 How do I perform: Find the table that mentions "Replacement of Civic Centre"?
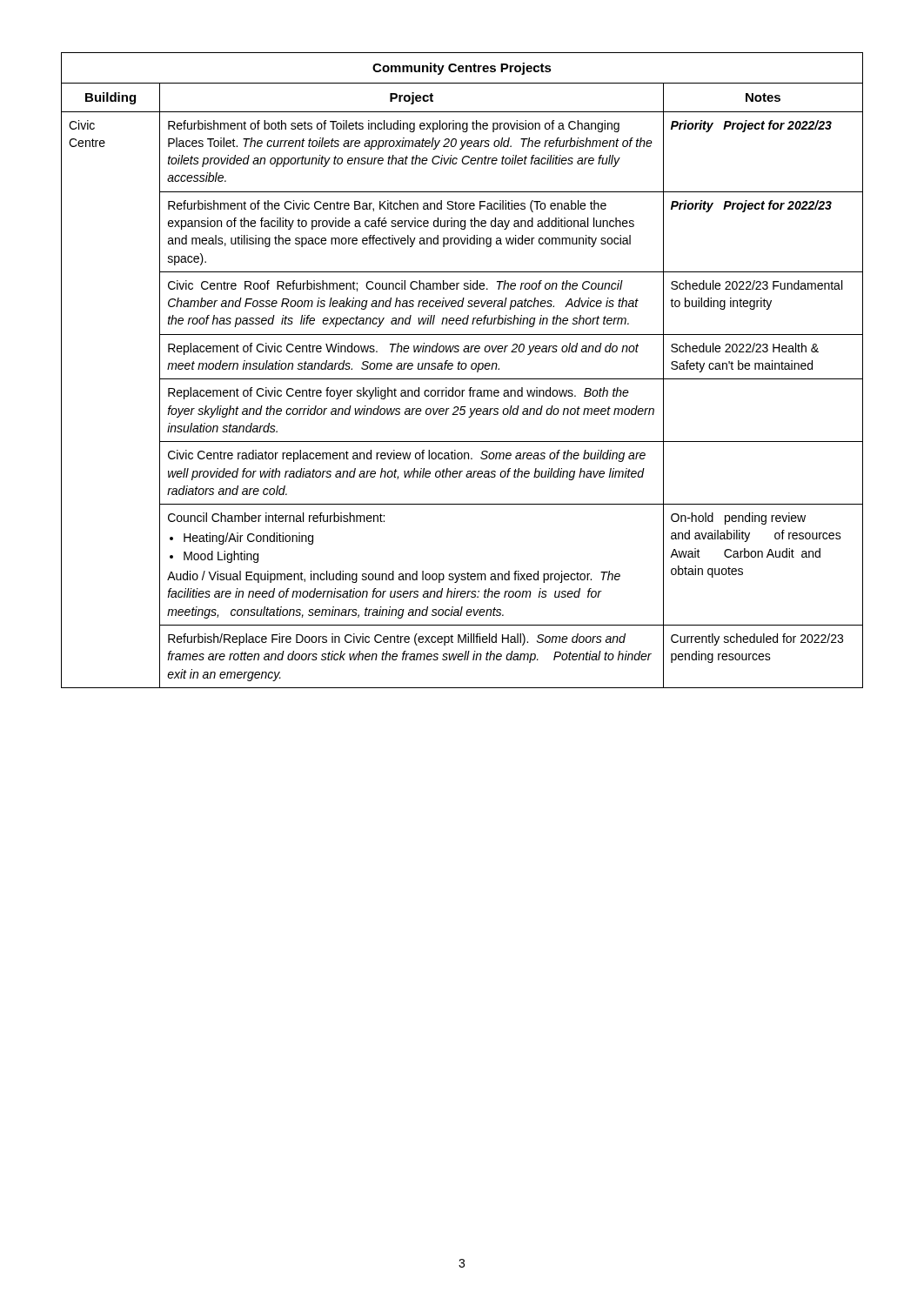pyautogui.click(x=462, y=370)
